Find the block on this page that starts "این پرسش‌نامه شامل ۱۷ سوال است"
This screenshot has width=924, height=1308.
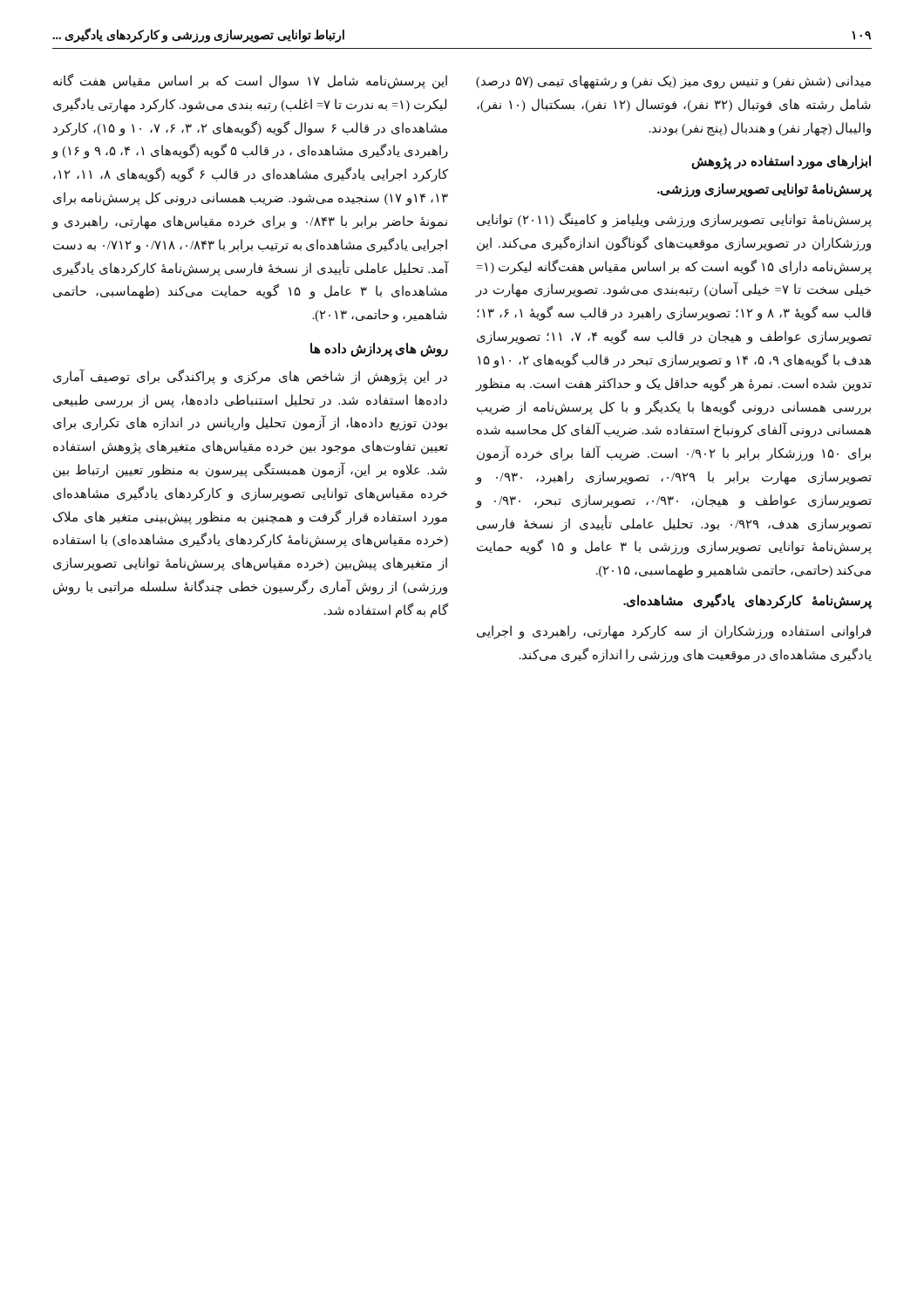[x=250, y=198]
